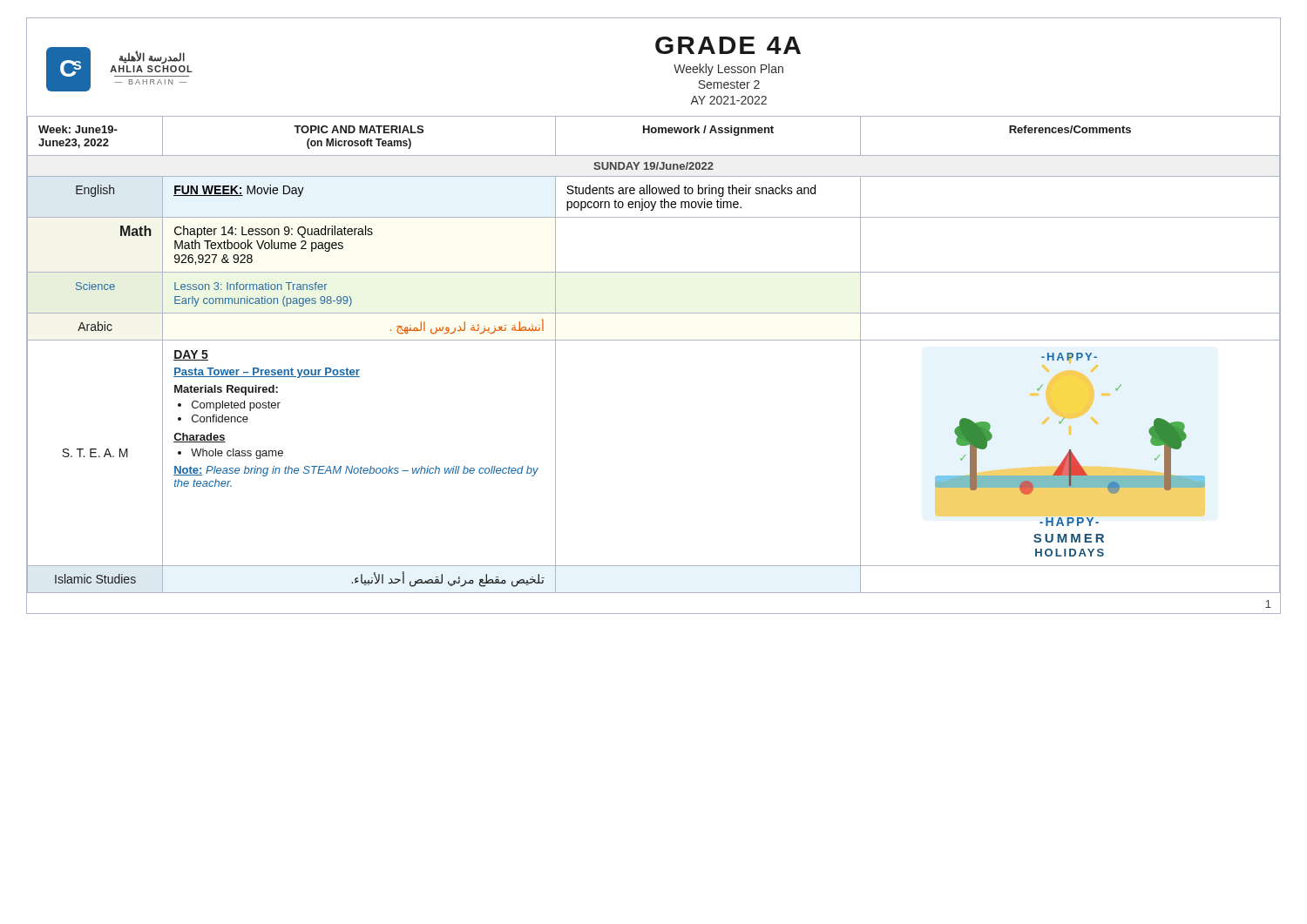Select the illustration
The height and width of the screenshot is (924, 1307).
(x=1070, y=434)
